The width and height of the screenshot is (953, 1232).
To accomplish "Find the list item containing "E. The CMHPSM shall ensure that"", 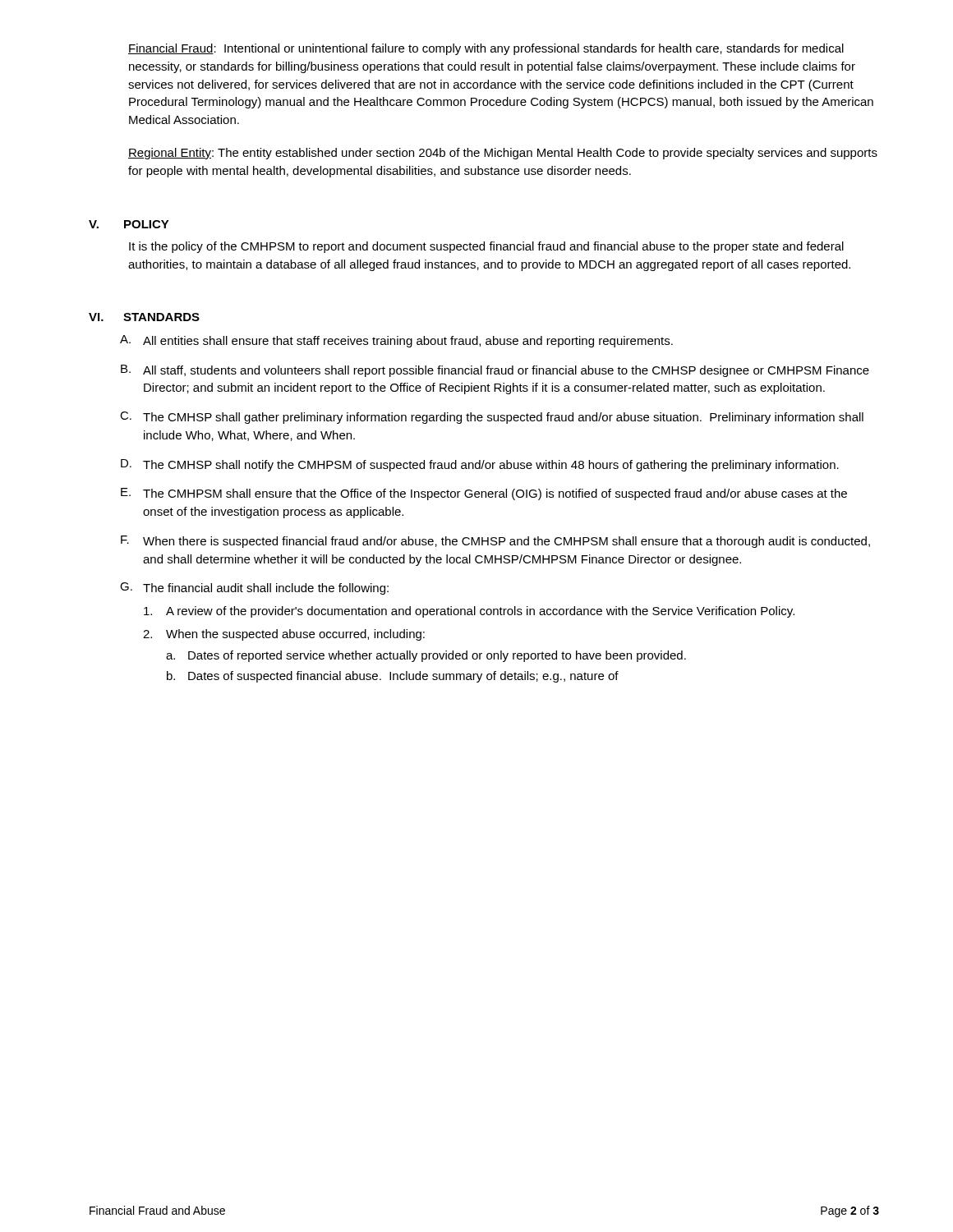I will point(500,503).
